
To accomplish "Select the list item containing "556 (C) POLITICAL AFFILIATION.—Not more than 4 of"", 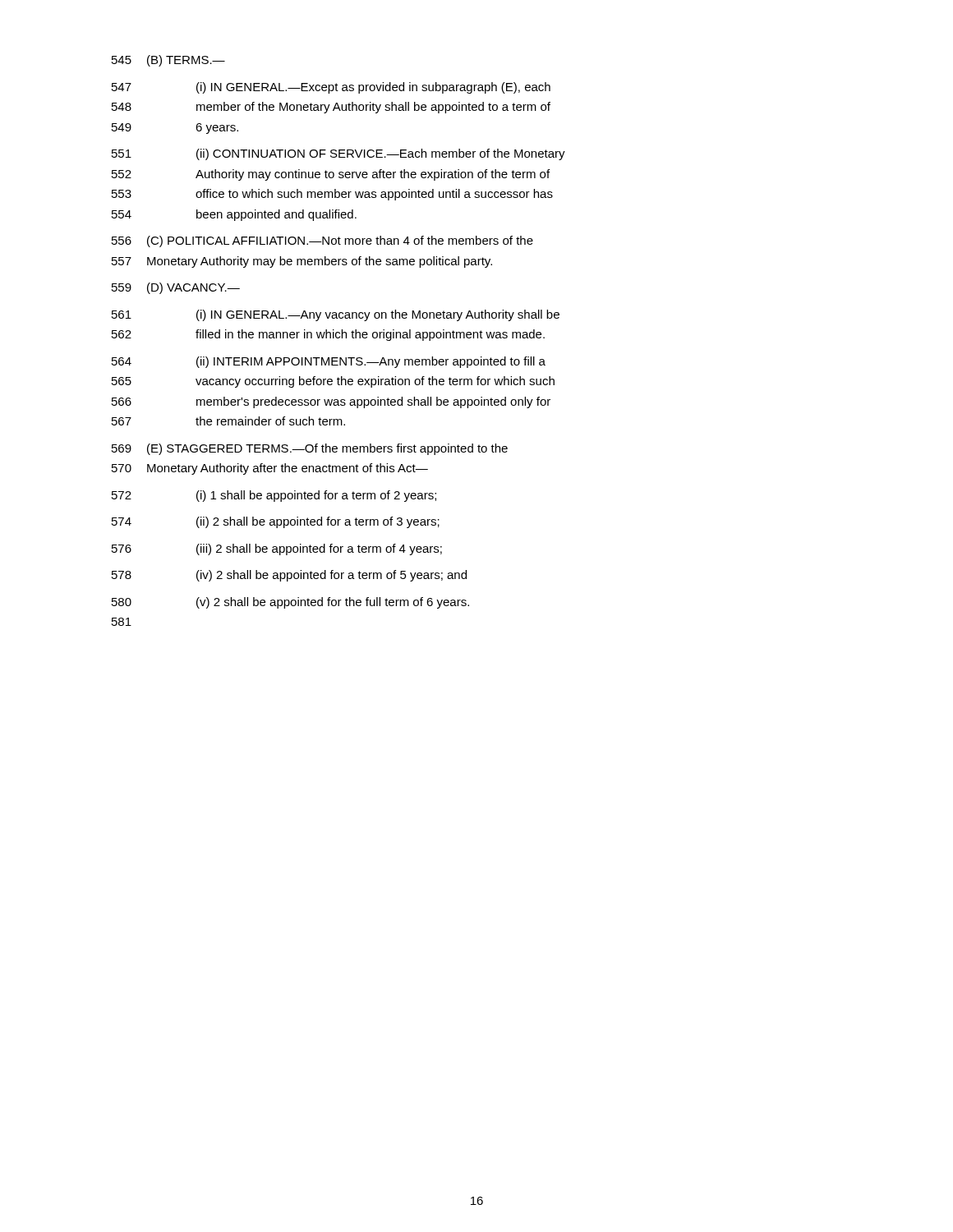I will pyautogui.click(x=476, y=240).
